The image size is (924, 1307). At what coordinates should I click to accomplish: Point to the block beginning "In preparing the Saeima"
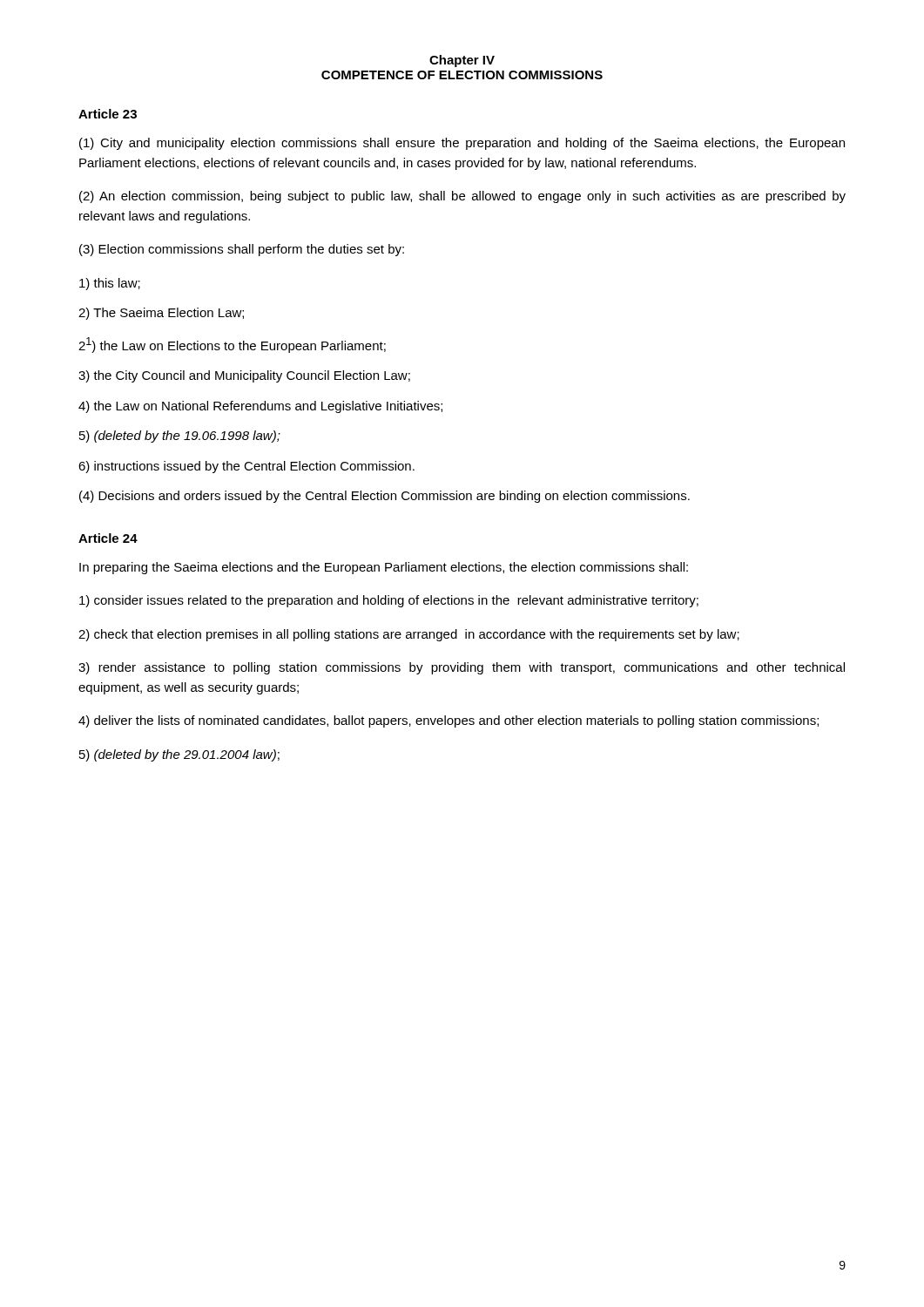click(x=384, y=566)
